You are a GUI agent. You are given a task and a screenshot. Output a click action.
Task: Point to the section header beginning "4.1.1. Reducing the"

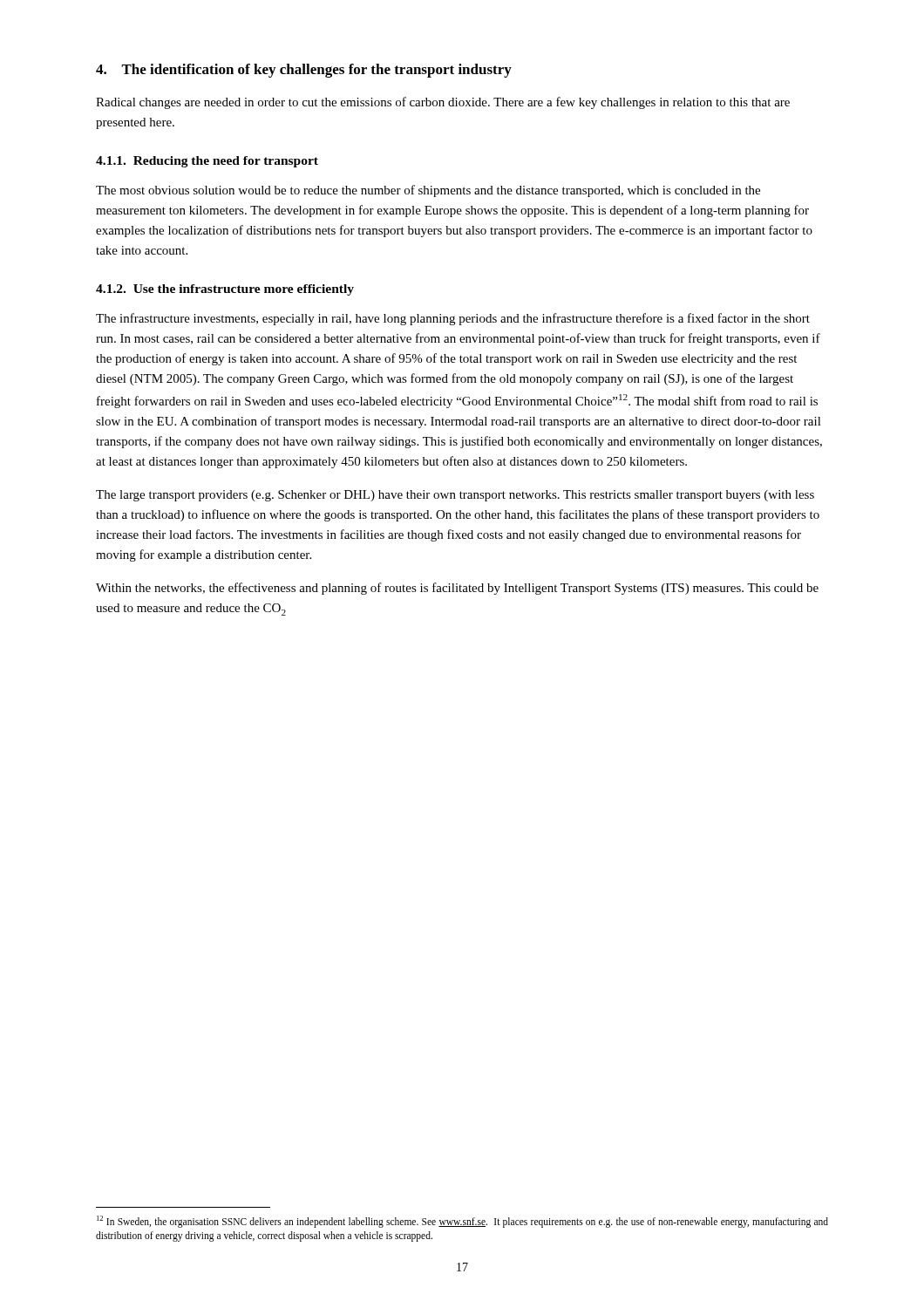coord(207,160)
